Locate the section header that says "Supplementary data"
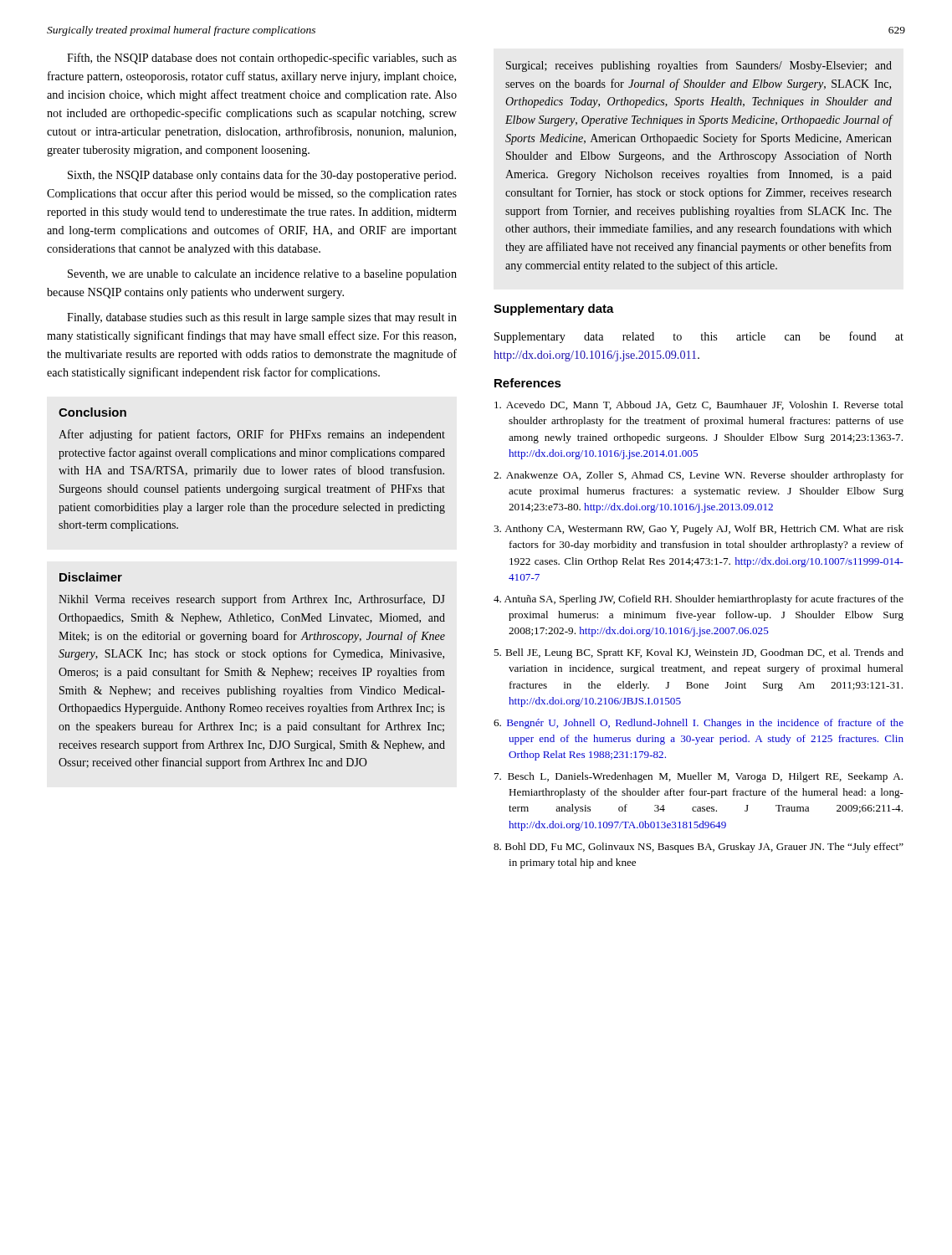 pos(554,310)
